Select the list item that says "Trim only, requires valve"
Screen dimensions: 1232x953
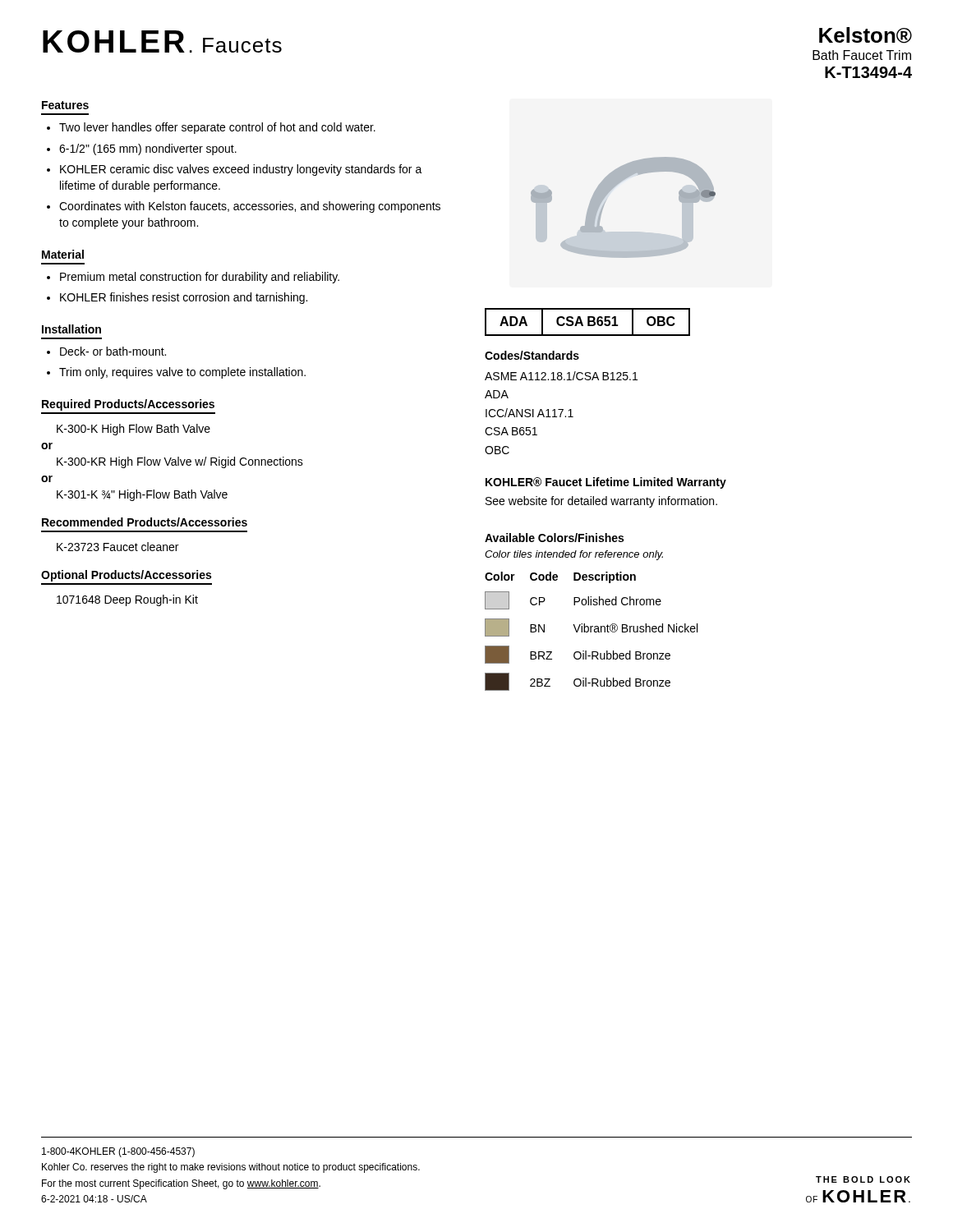183,372
